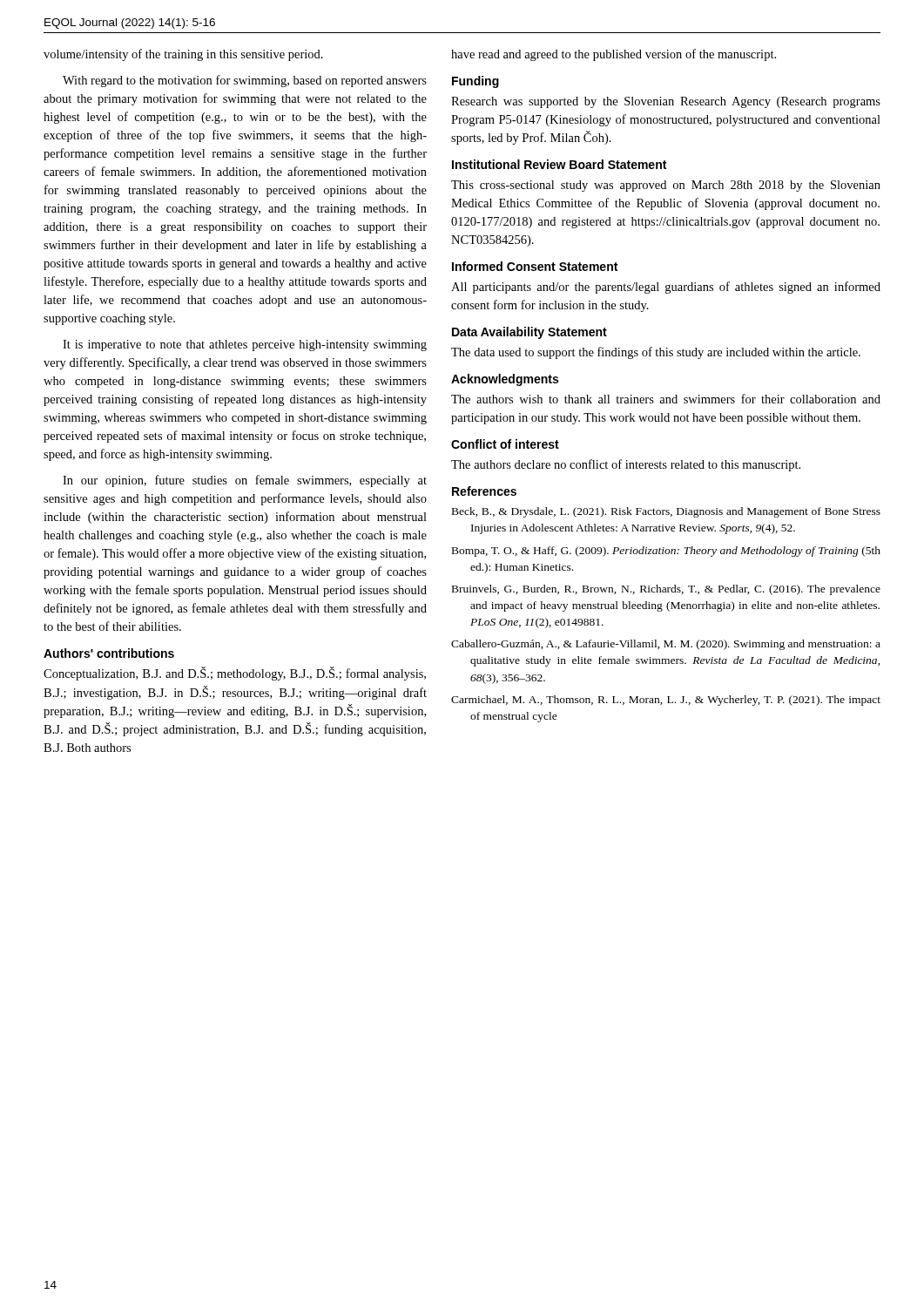Select the text block that says "Research was supported by the Slovenian Research"
The height and width of the screenshot is (1307, 924).
[x=666, y=120]
